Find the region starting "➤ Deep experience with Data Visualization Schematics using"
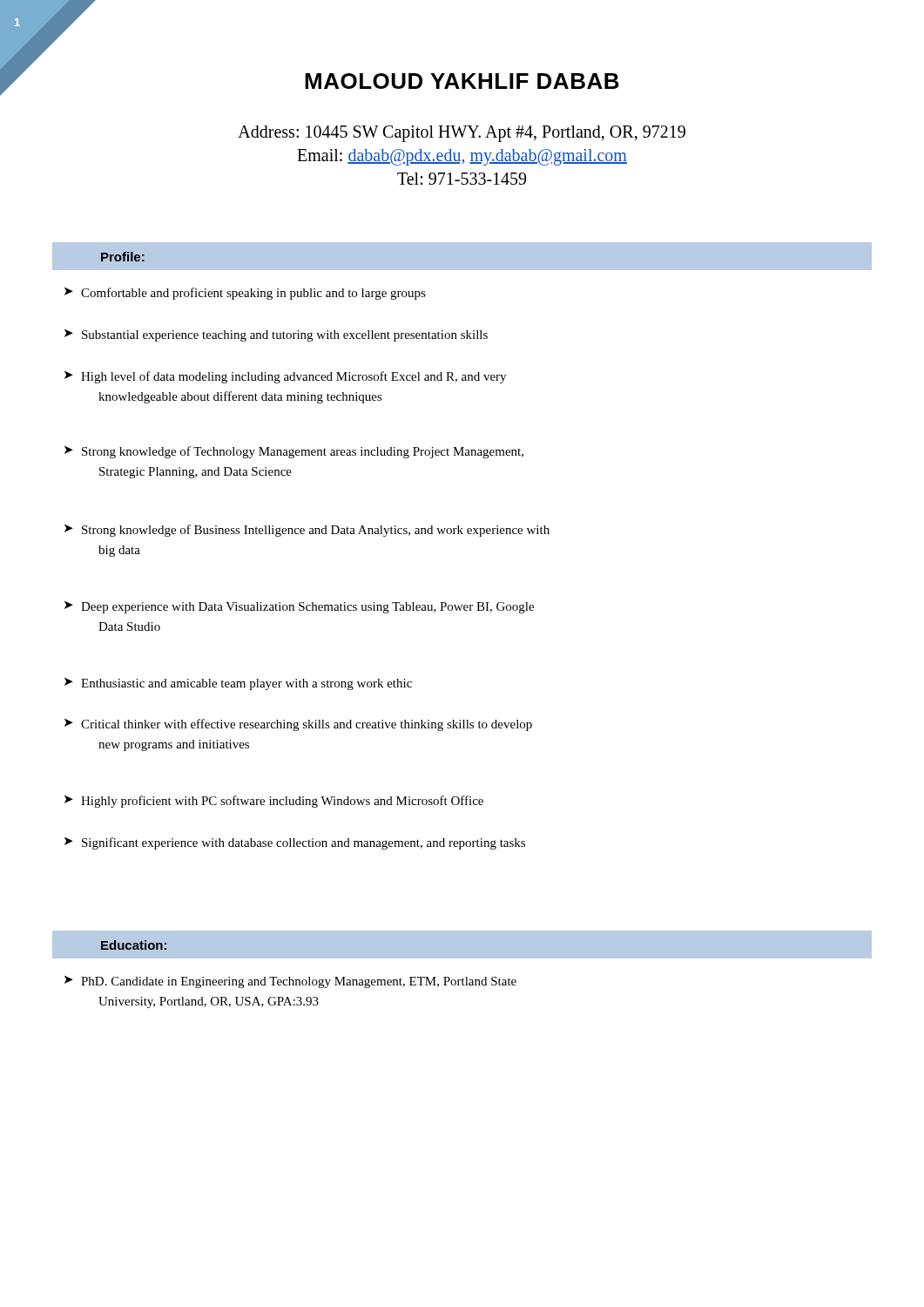 point(299,617)
